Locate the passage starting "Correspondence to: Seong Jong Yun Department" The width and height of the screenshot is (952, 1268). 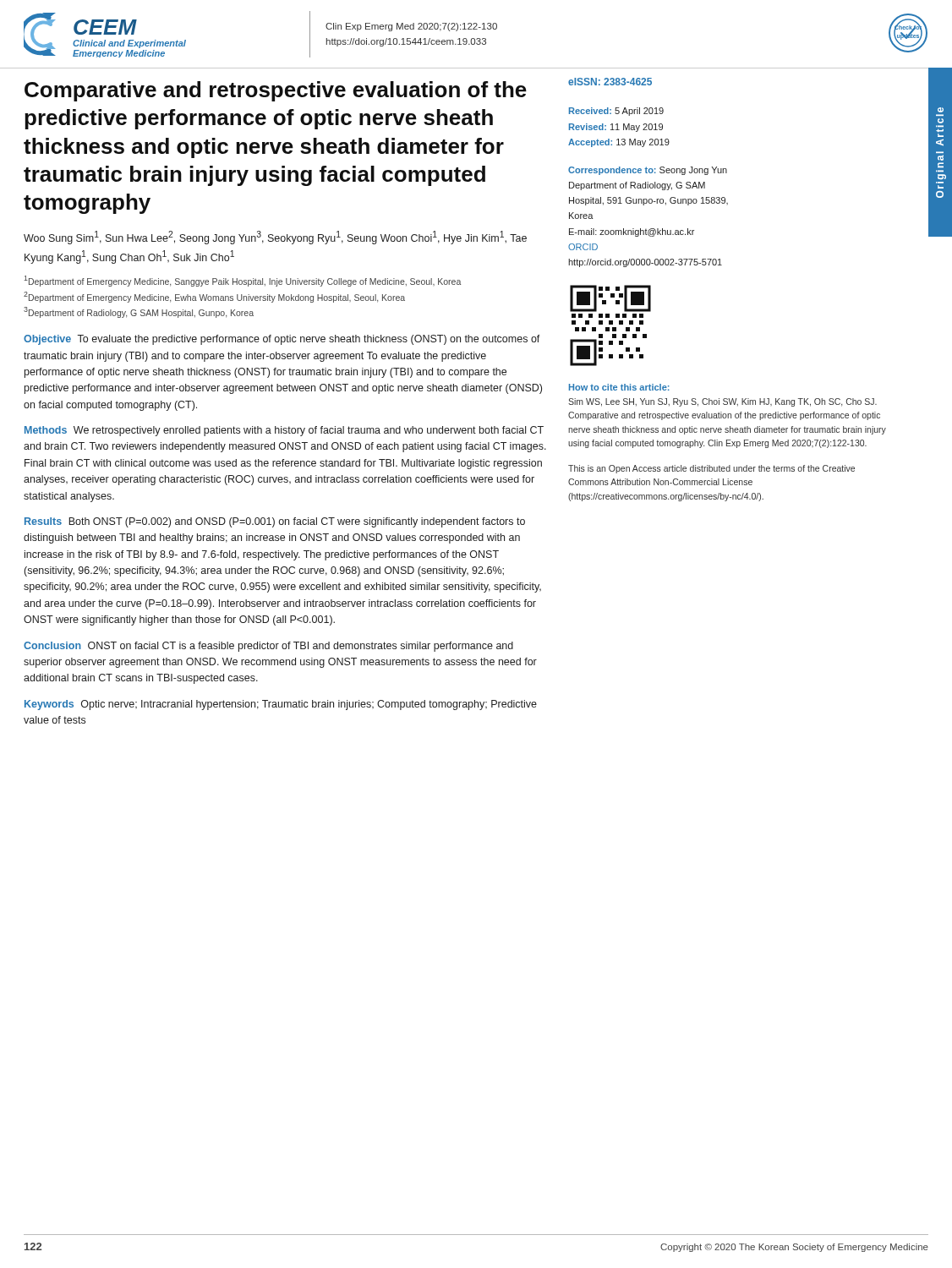click(648, 171)
